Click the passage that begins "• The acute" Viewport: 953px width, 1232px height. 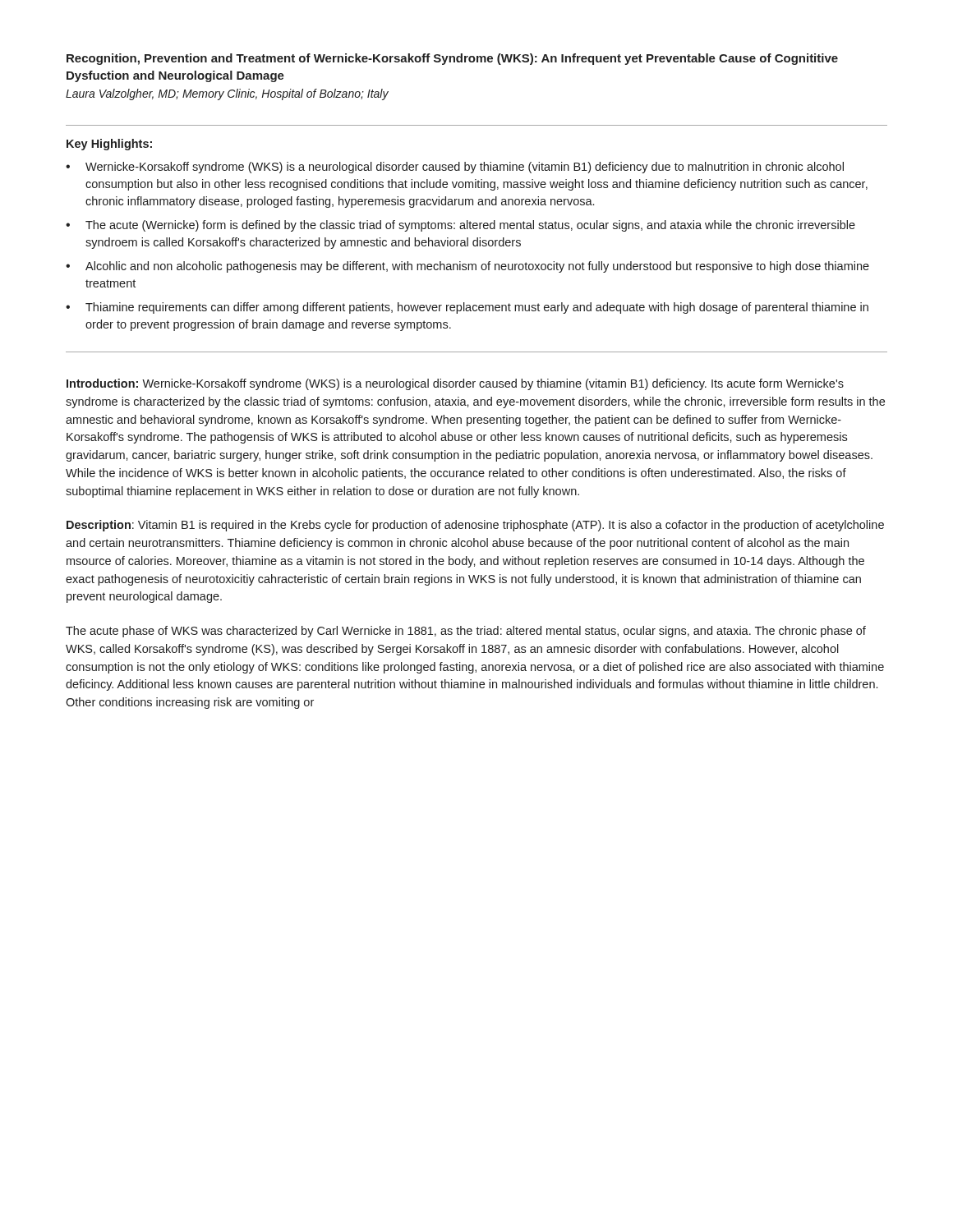pyautogui.click(x=476, y=234)
